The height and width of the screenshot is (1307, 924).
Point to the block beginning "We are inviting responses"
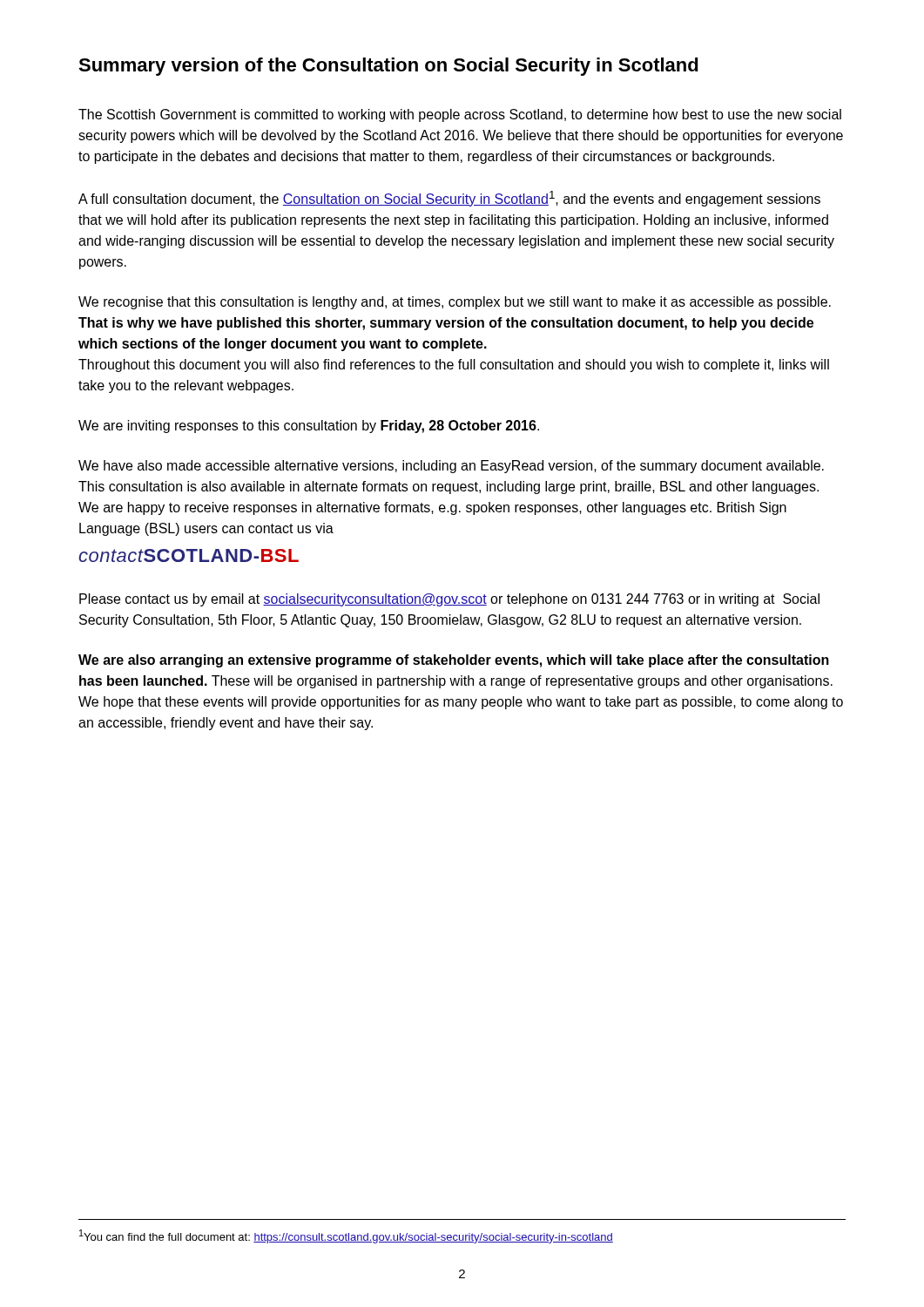pos(309,426)
